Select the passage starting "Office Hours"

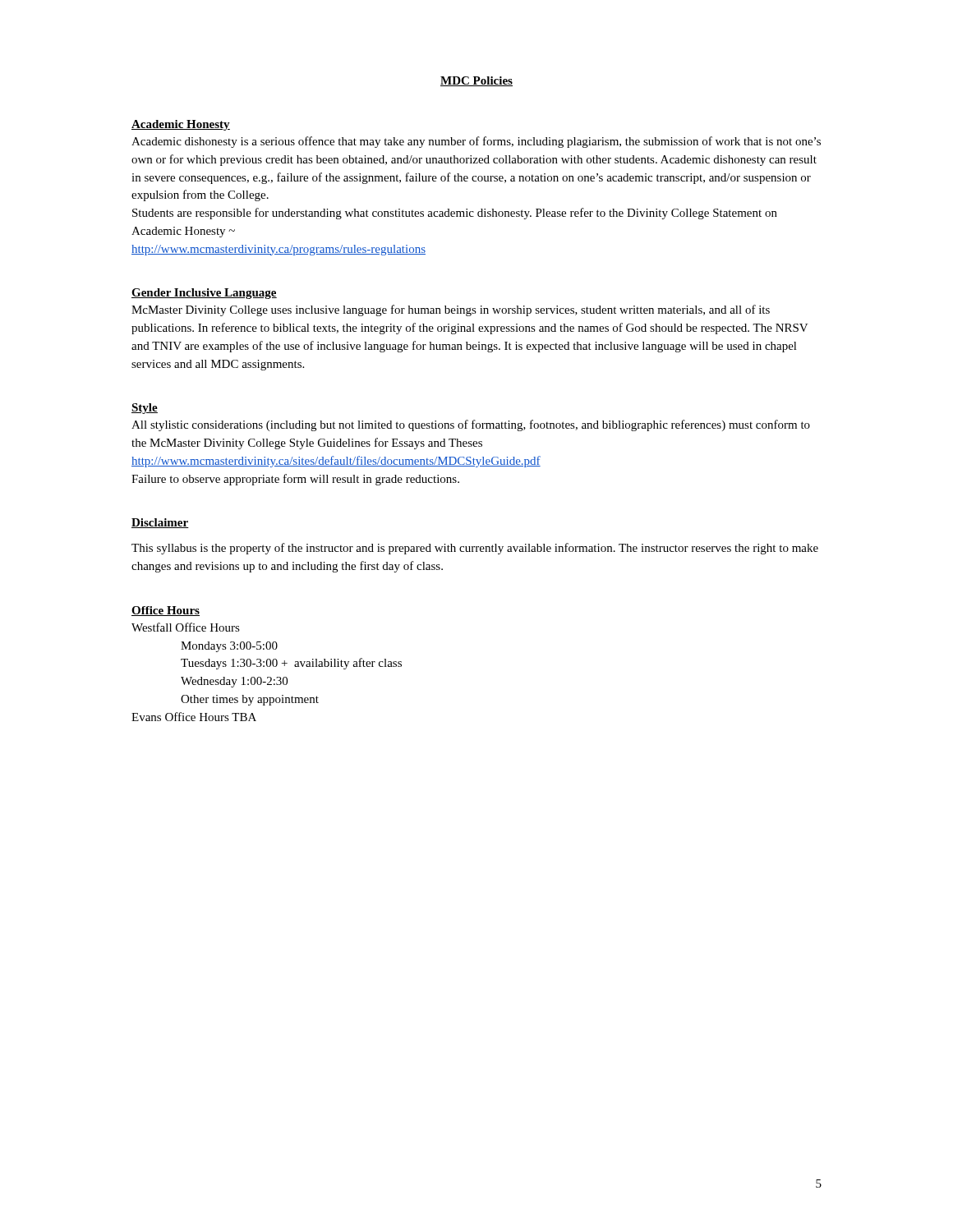(165, 610)
